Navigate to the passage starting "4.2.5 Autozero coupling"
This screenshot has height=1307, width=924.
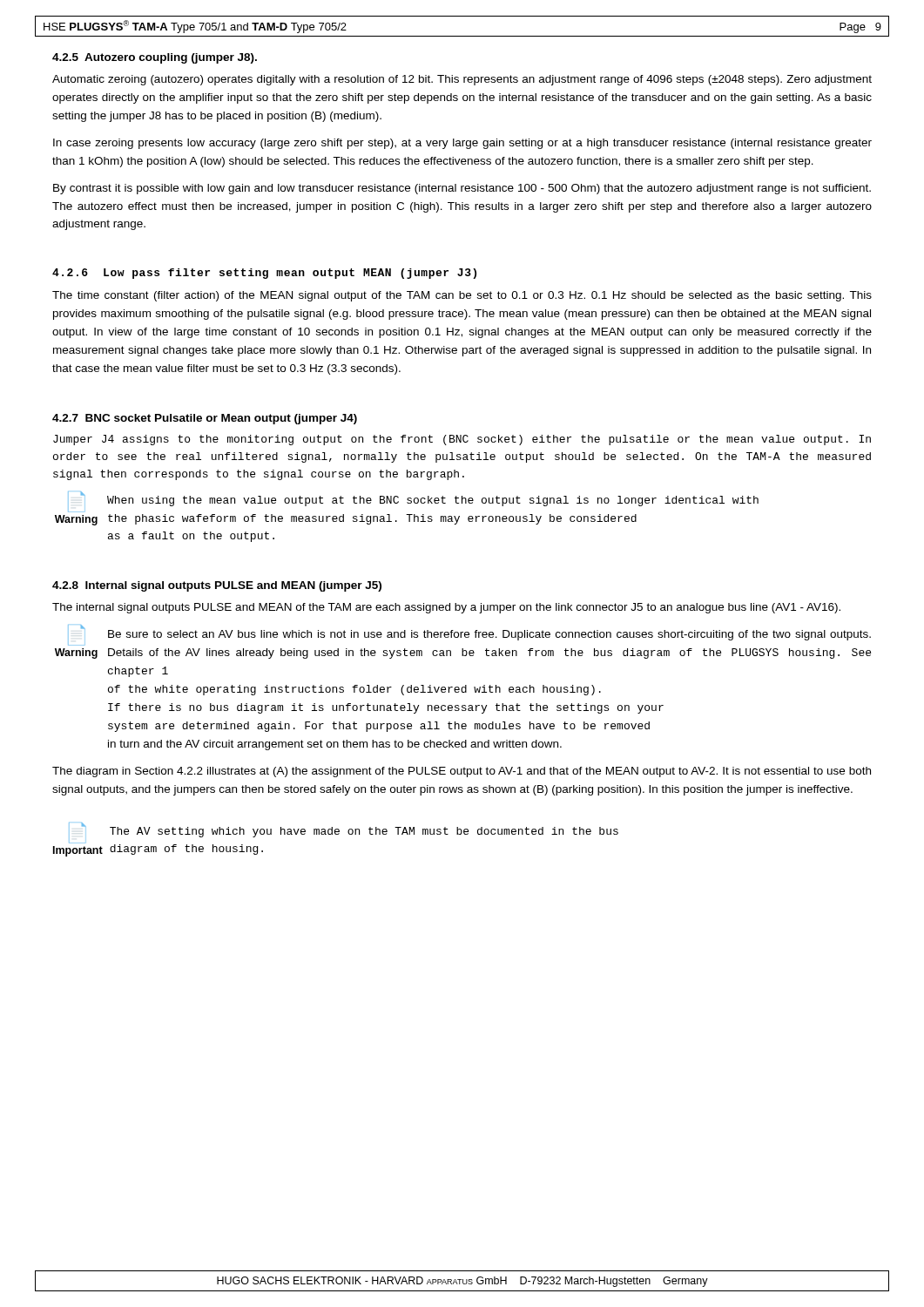(155, 57)
